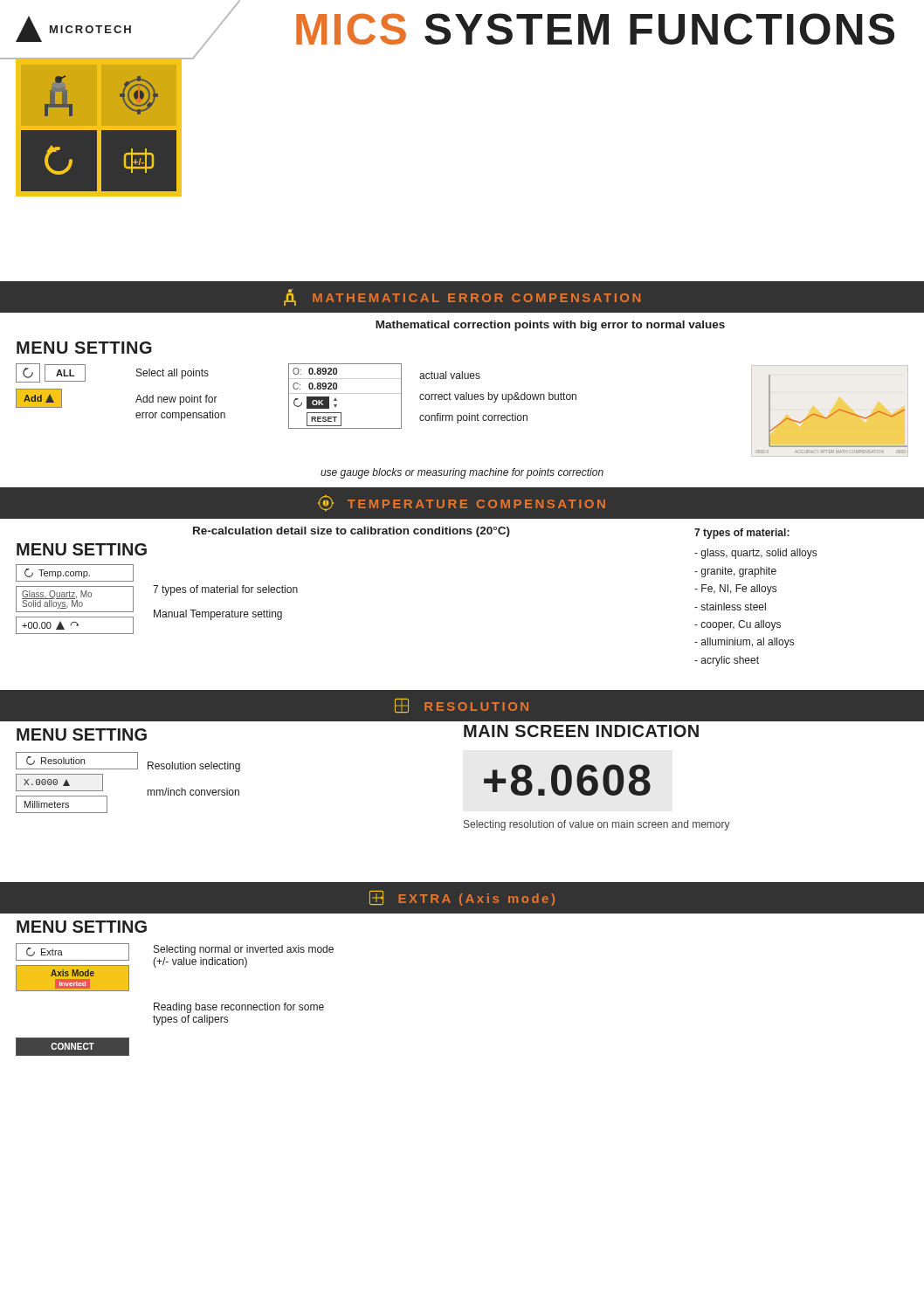The image size is (924, 1310).
Task: Point to the text block starting "mm/inch conversion"
Action: (193, 792)
